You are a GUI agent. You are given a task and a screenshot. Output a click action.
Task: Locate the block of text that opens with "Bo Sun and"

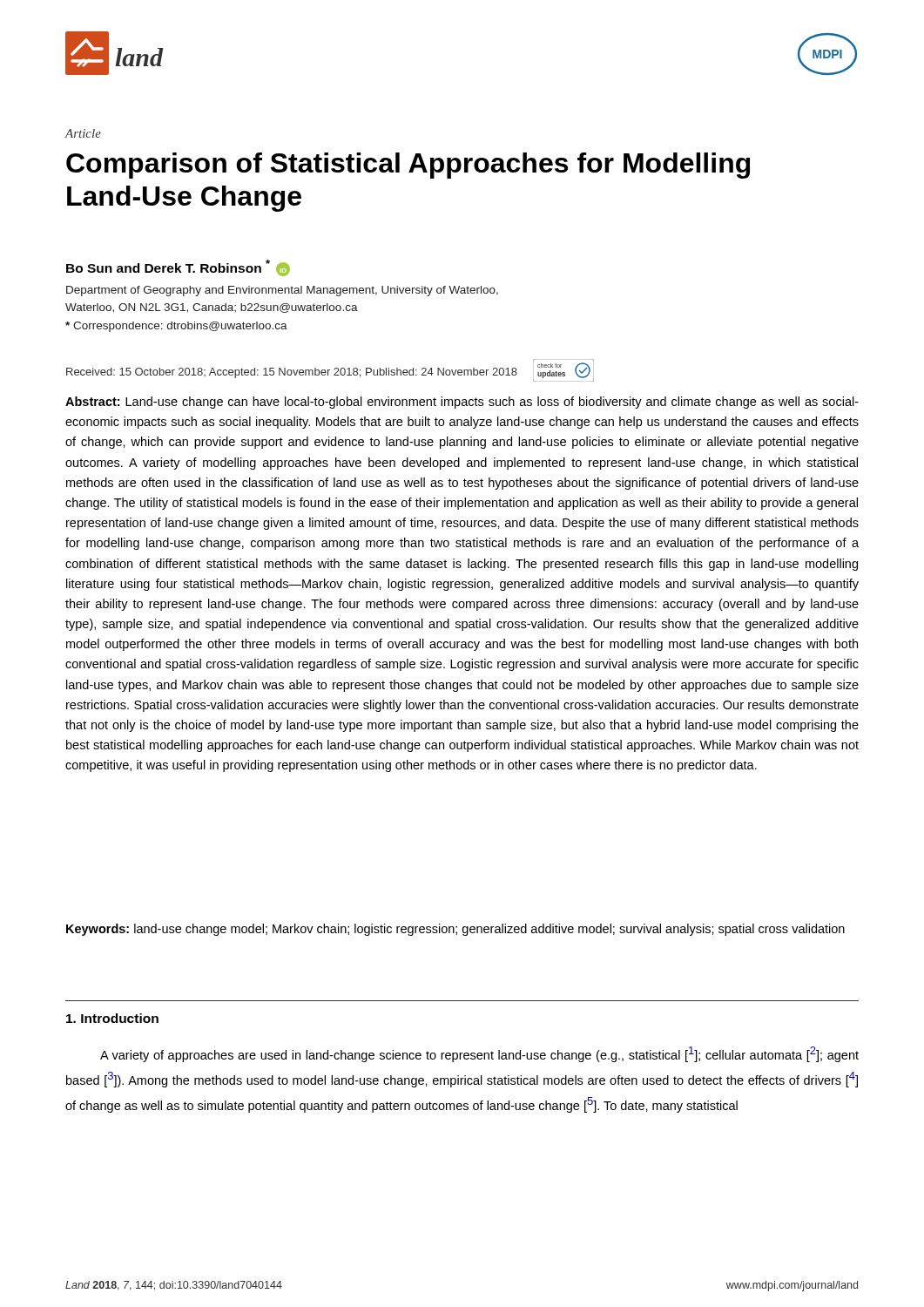click(462, 296)
